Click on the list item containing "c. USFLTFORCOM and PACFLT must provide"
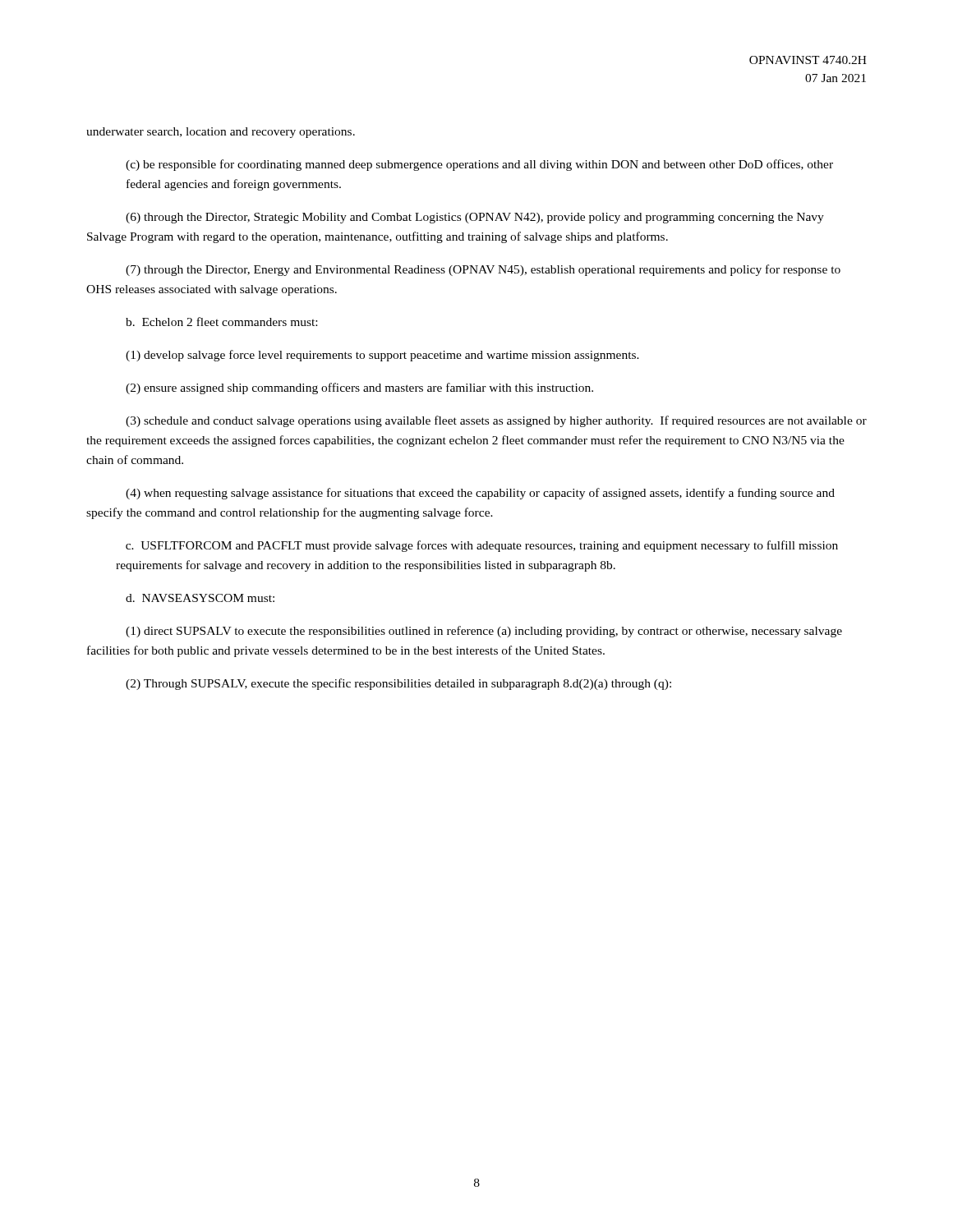The image size is (953, 1232). pyautogui.click(x=477, y=555)
